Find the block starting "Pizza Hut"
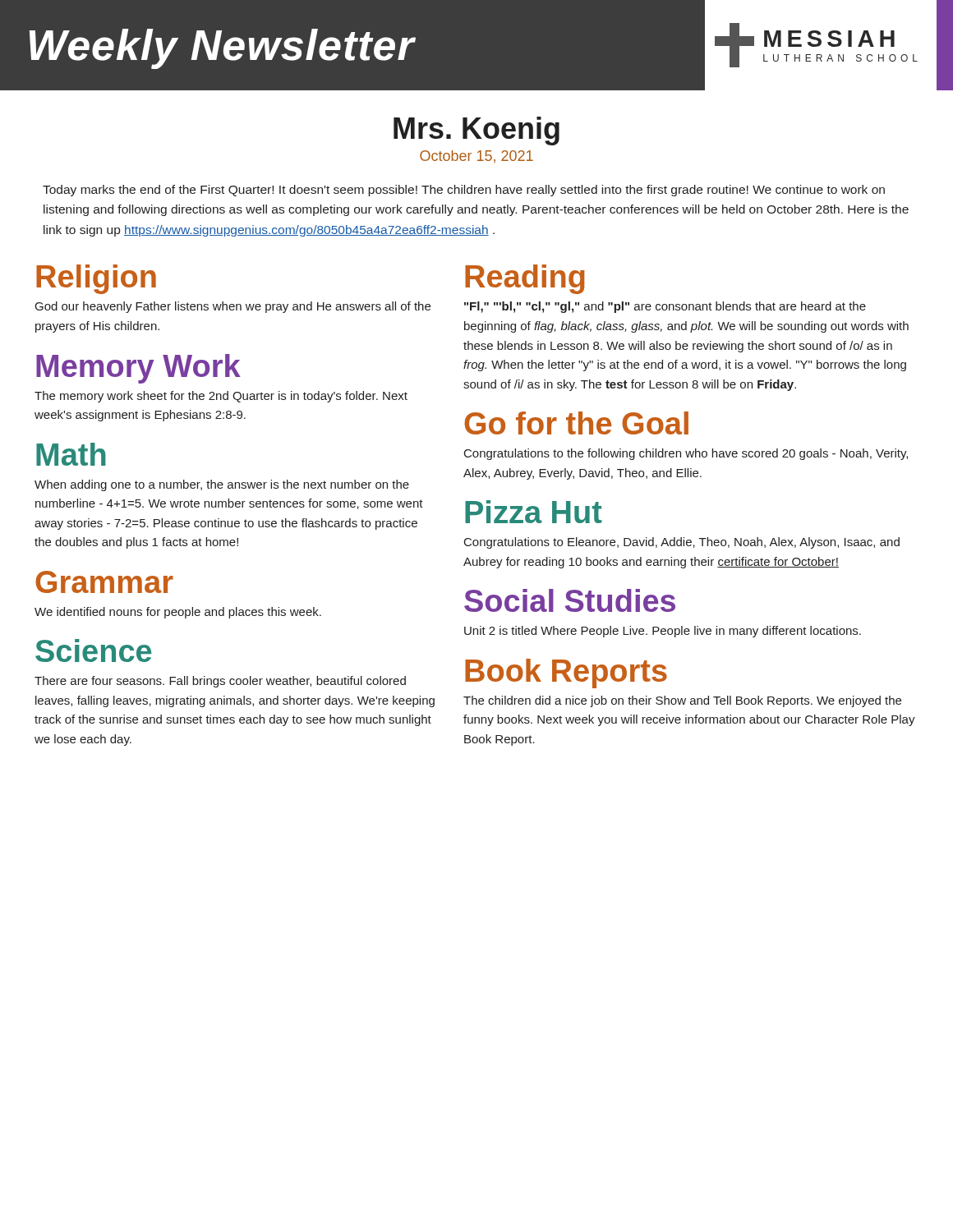Viewport: 953px width, 1232px height. coord(533,513)
